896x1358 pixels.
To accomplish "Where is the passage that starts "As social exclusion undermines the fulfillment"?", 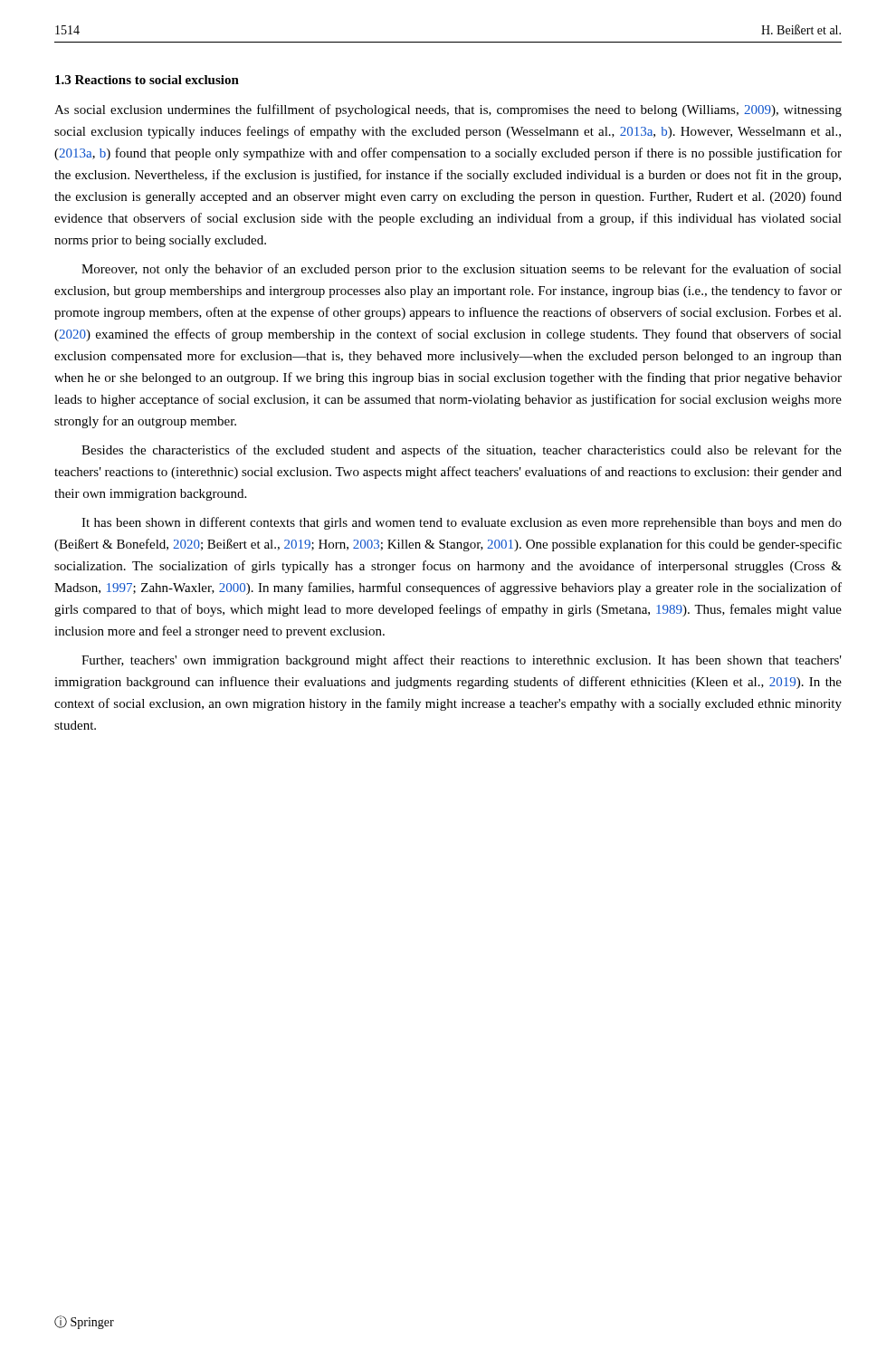I will click(x=448, y=175).
